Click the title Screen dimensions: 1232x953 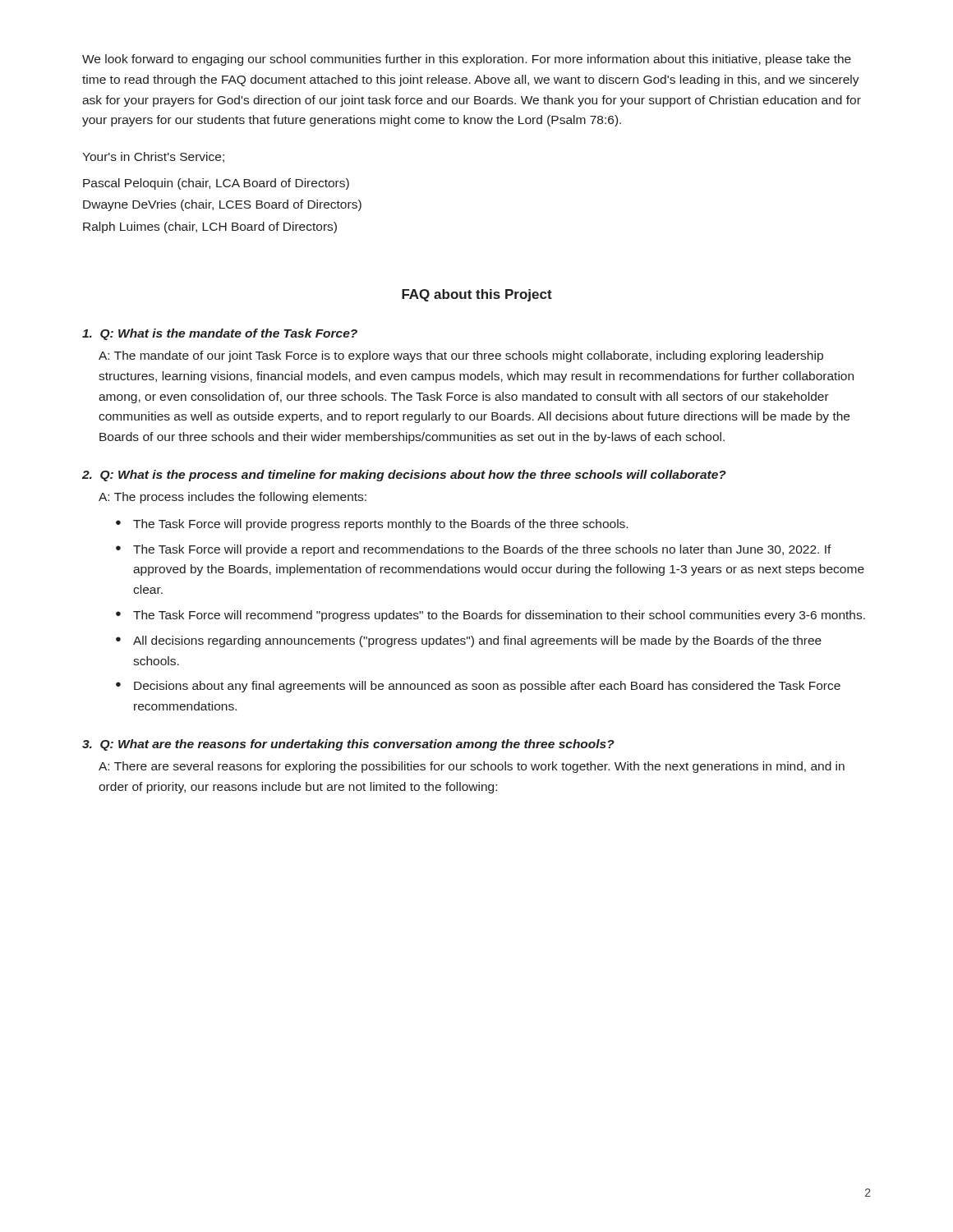pos(476,294)
